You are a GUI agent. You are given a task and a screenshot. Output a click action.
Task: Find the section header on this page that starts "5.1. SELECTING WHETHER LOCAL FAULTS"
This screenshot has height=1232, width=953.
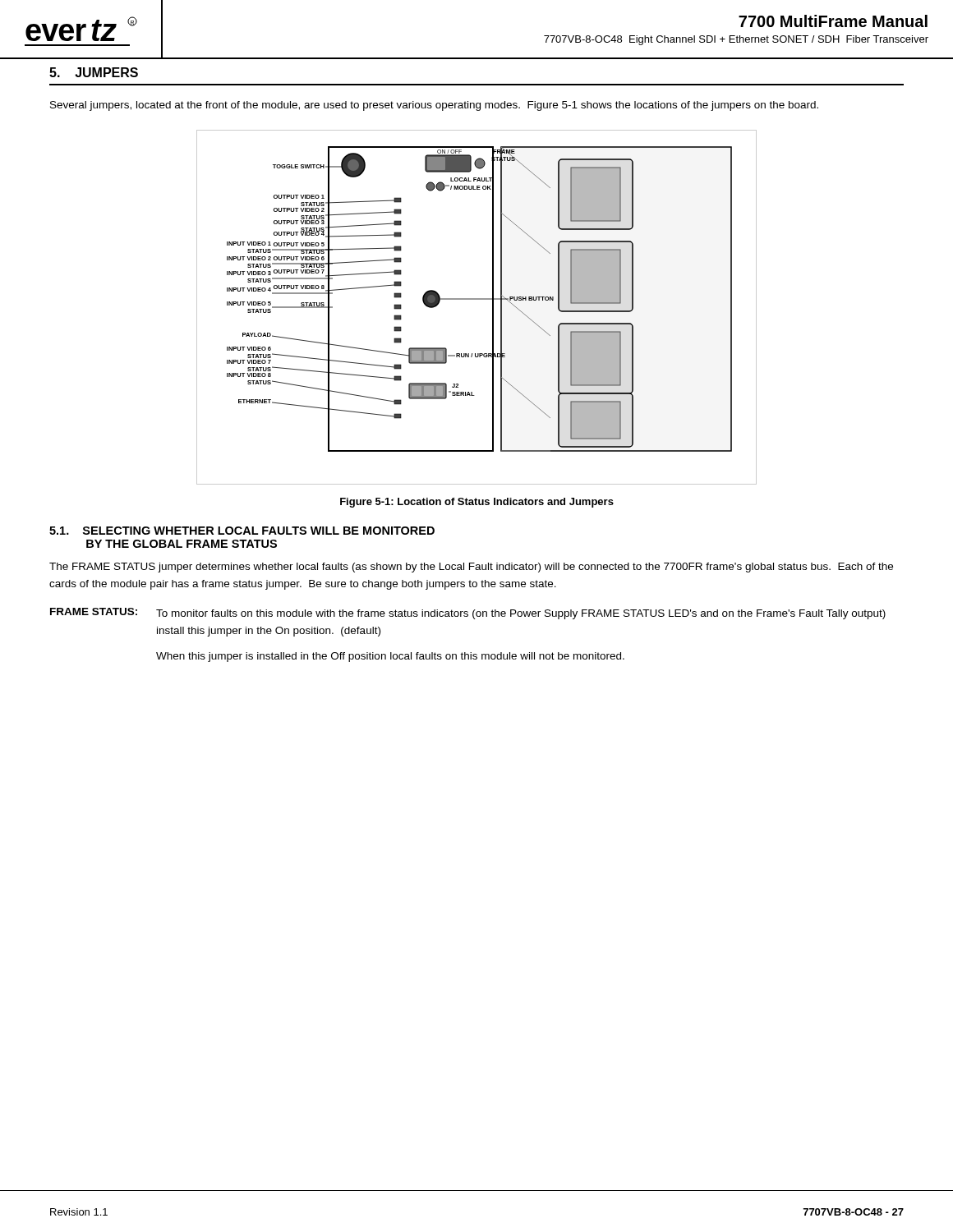coord(242,537)
